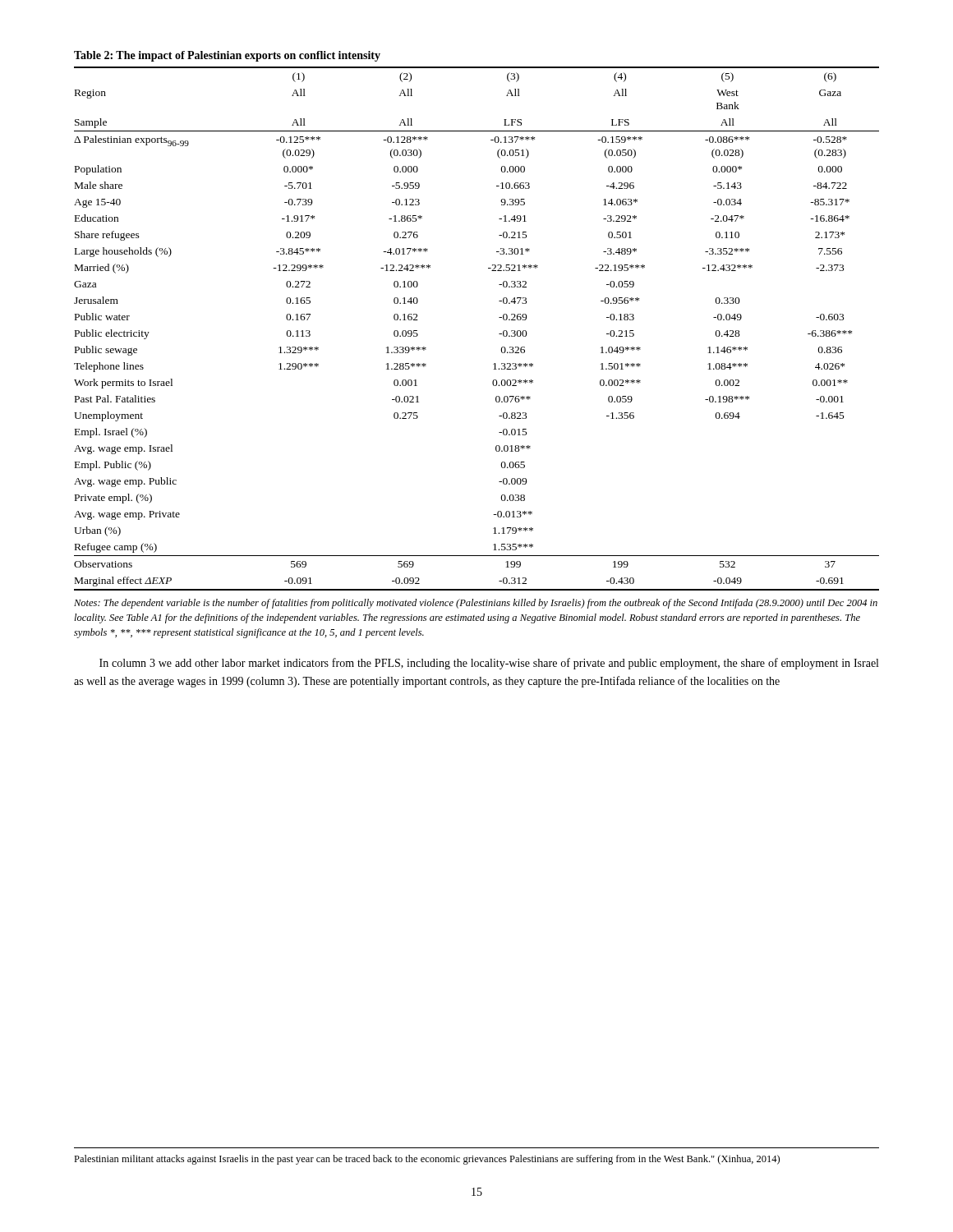This screenshot has height=1232, width=953.
Task: Select the text starting "In column 3 we"
Action: coord(476,672)
